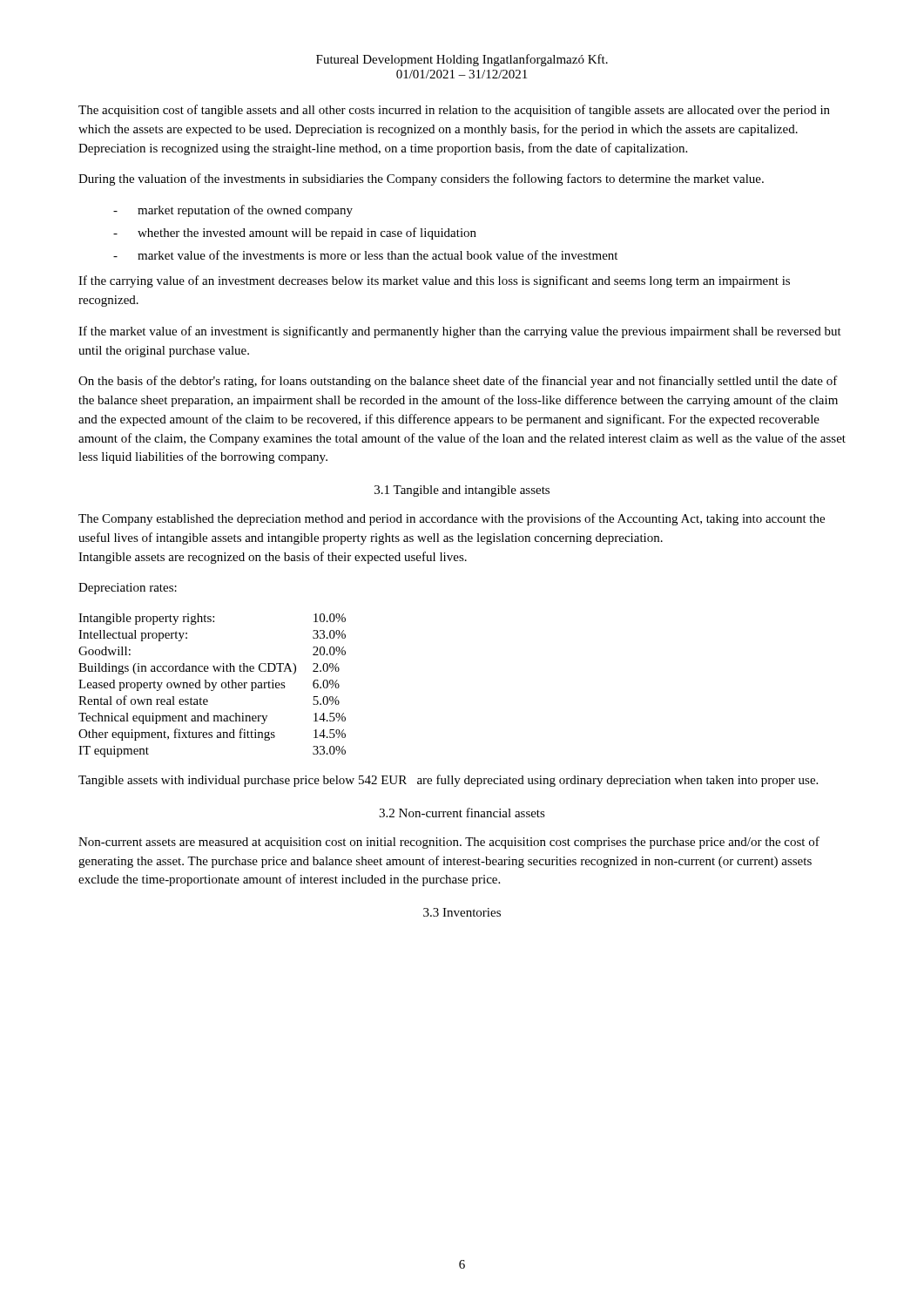
Task: Locate the text block that reads "The Company established the depreciation method and period"
Action: point(462,538)
